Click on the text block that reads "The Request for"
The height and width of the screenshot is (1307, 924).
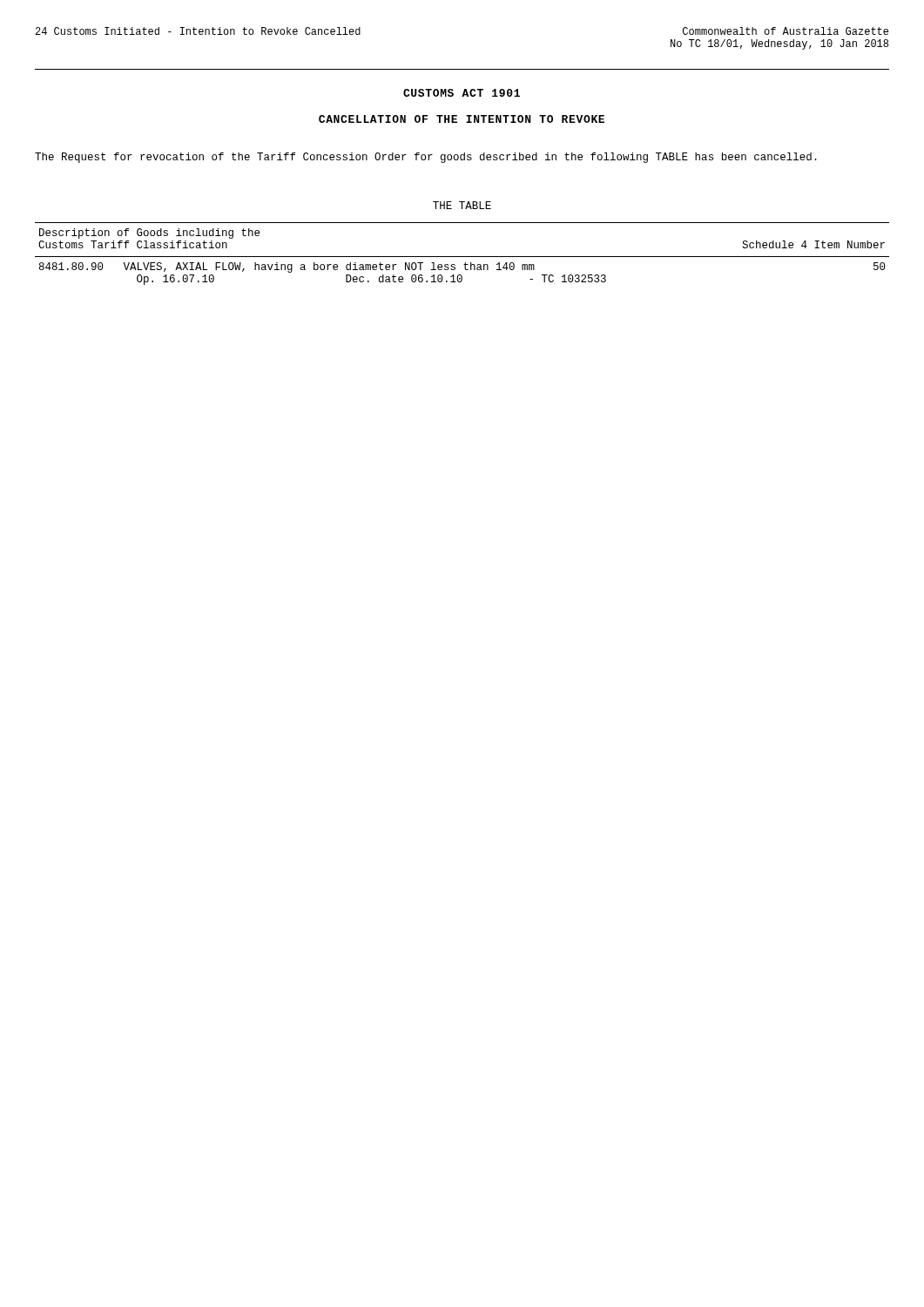427,158
